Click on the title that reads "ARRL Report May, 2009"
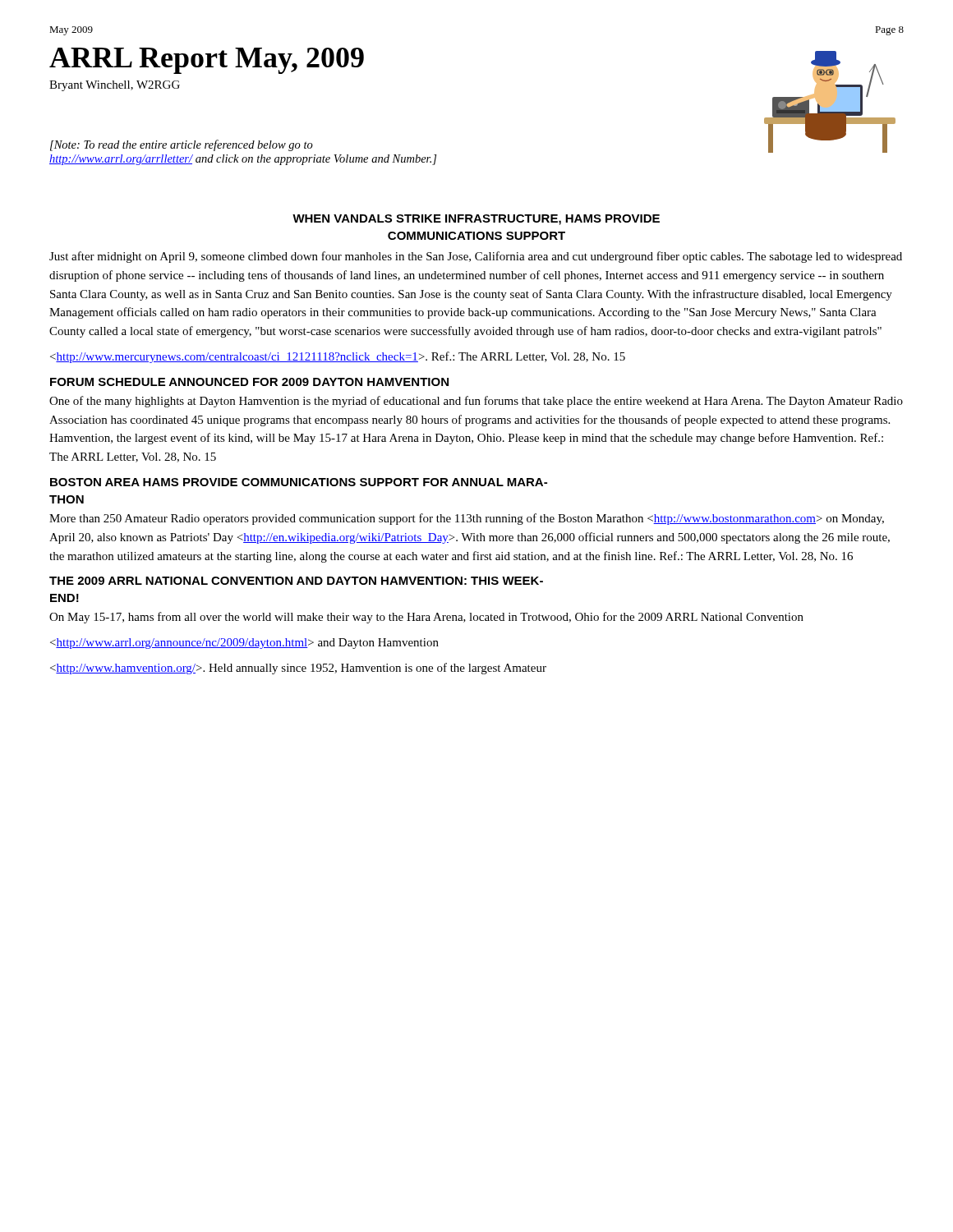 coord(378,58)
